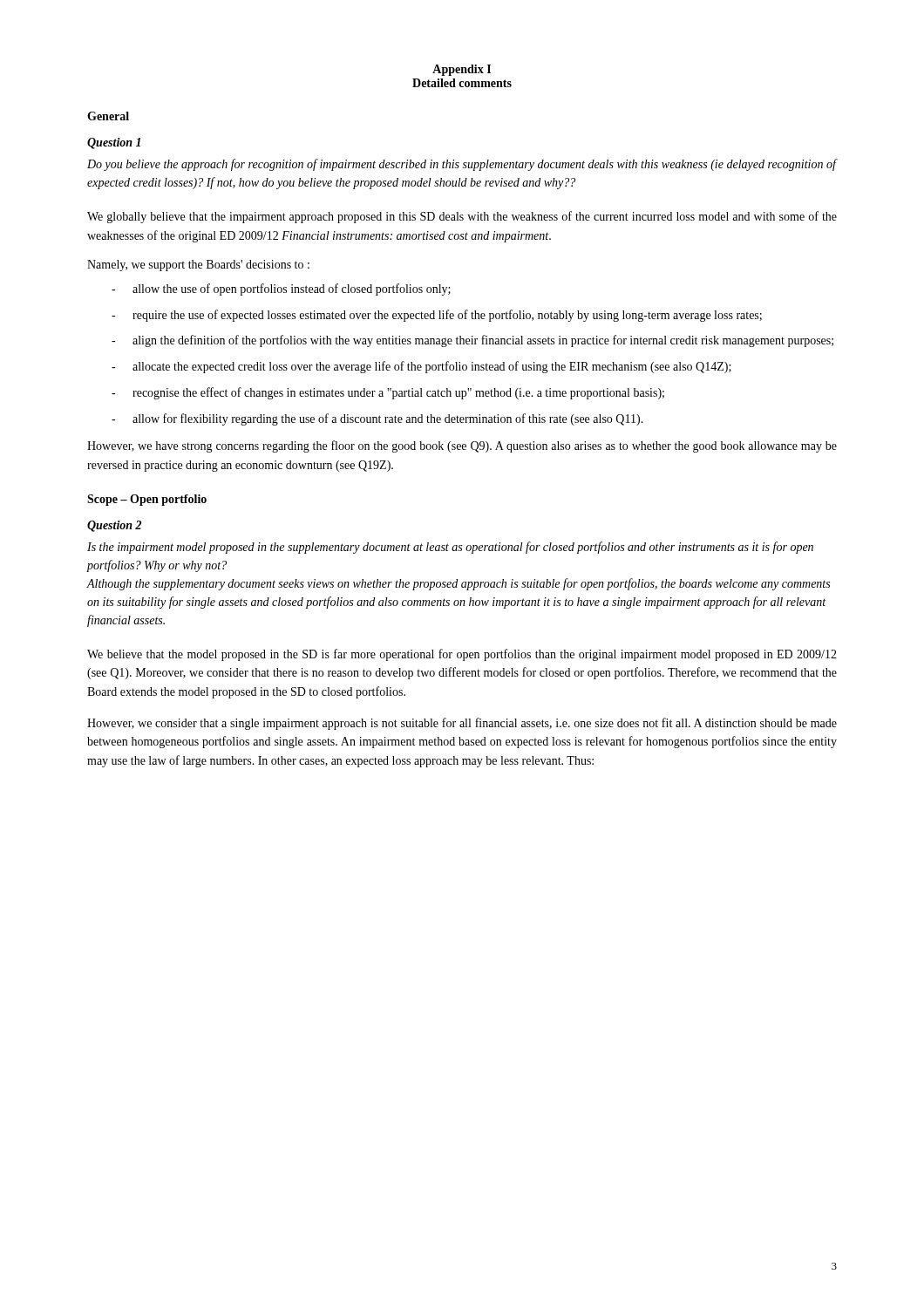Viewport: 924px width, 1308px height.
Task: Locate the text "Question 1"
Action: click(x=114, y=143)
